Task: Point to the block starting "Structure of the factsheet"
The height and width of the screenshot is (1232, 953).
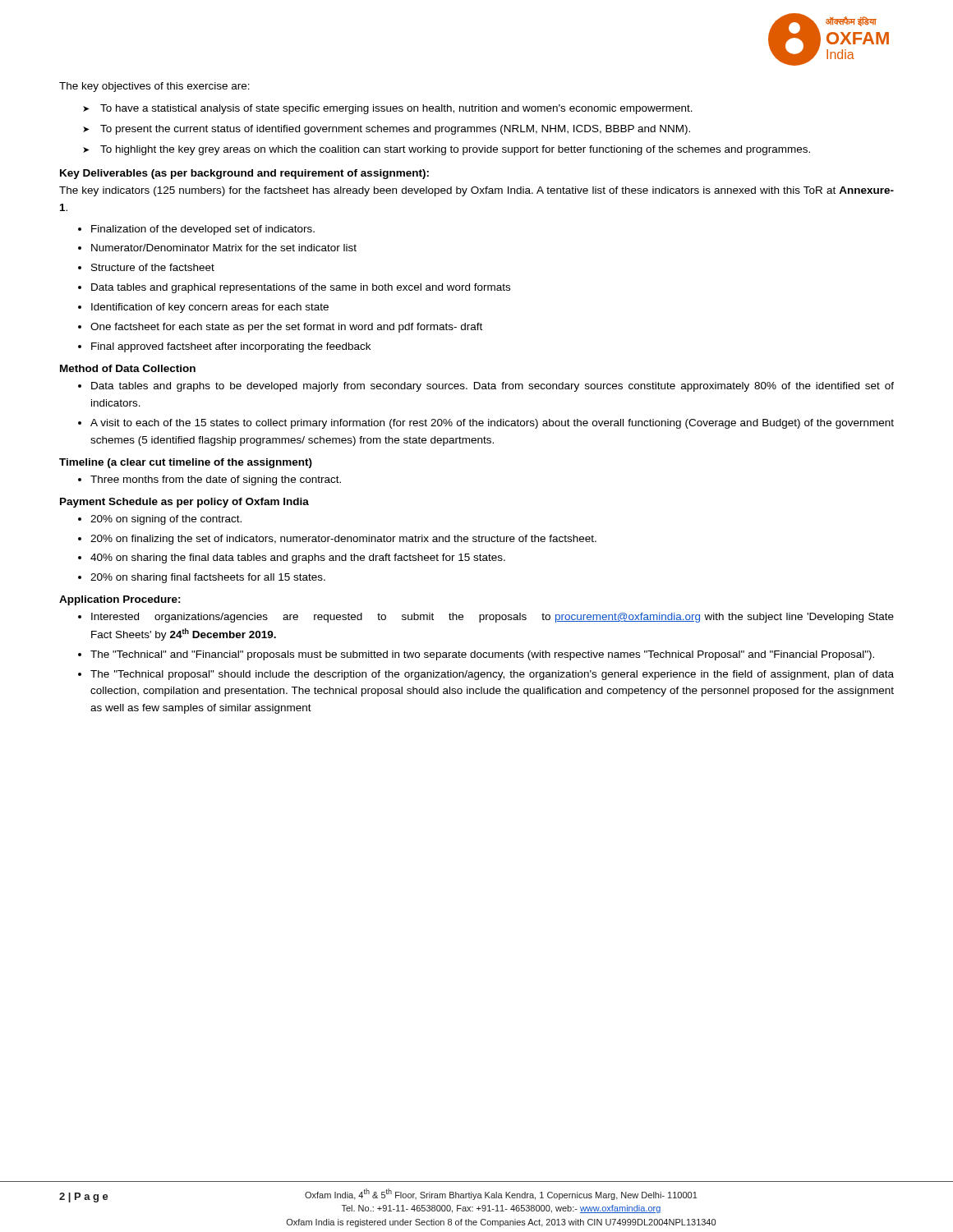Action: click(x=152, y=268)
